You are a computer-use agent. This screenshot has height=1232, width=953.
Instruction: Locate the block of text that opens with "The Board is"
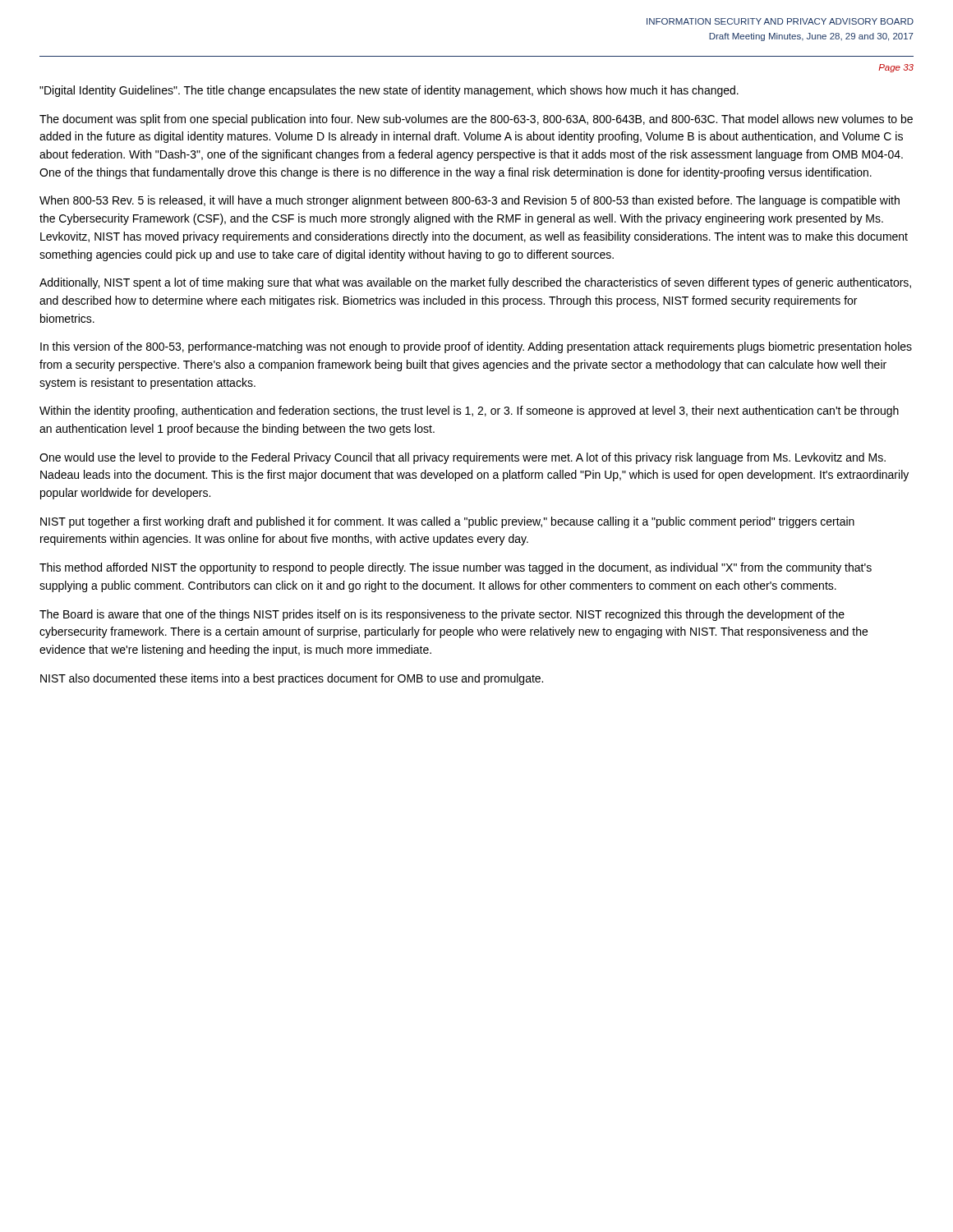[454, 632]
